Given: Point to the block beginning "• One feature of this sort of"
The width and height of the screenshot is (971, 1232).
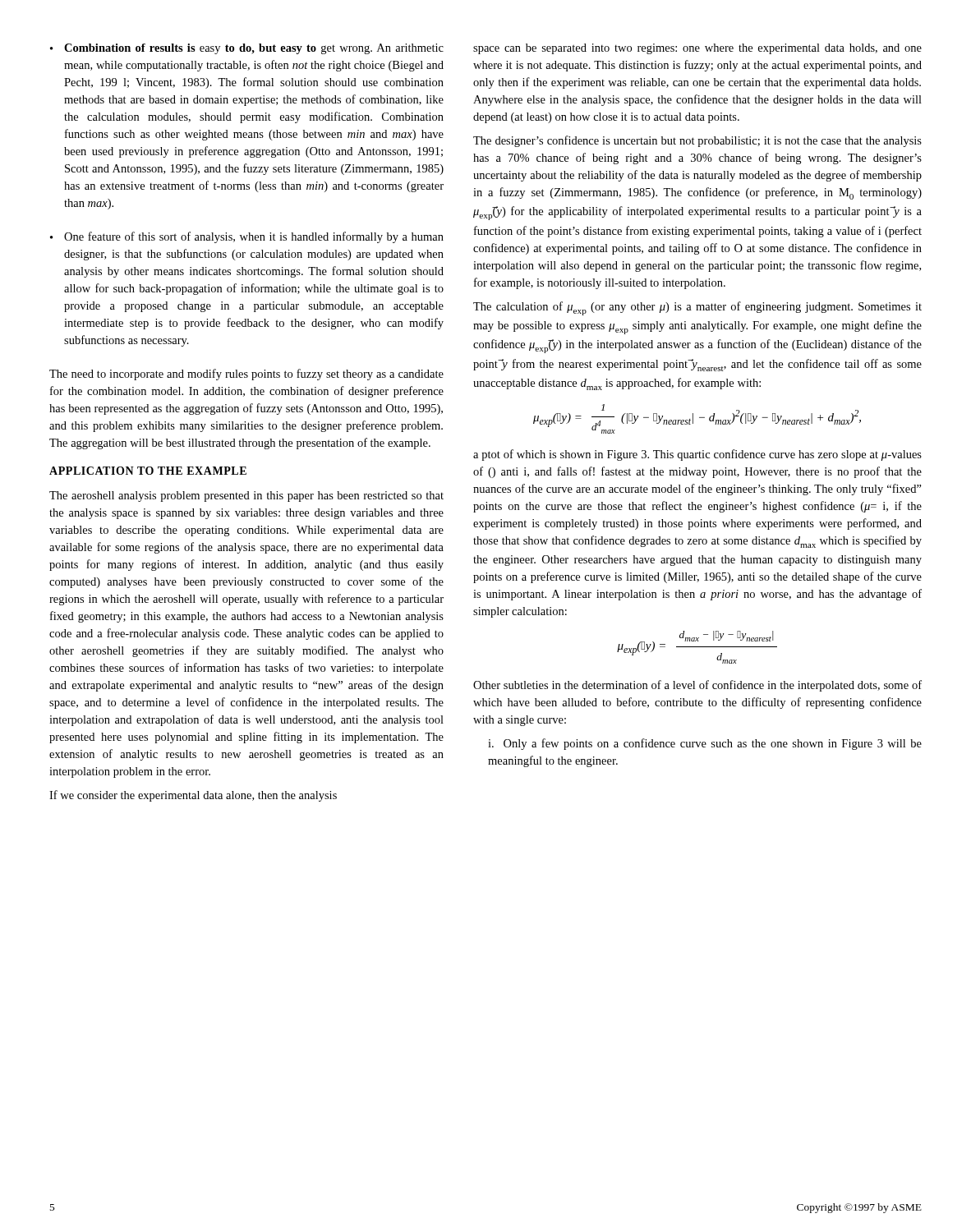Looking at the screenshot, I should pos(246,292).
